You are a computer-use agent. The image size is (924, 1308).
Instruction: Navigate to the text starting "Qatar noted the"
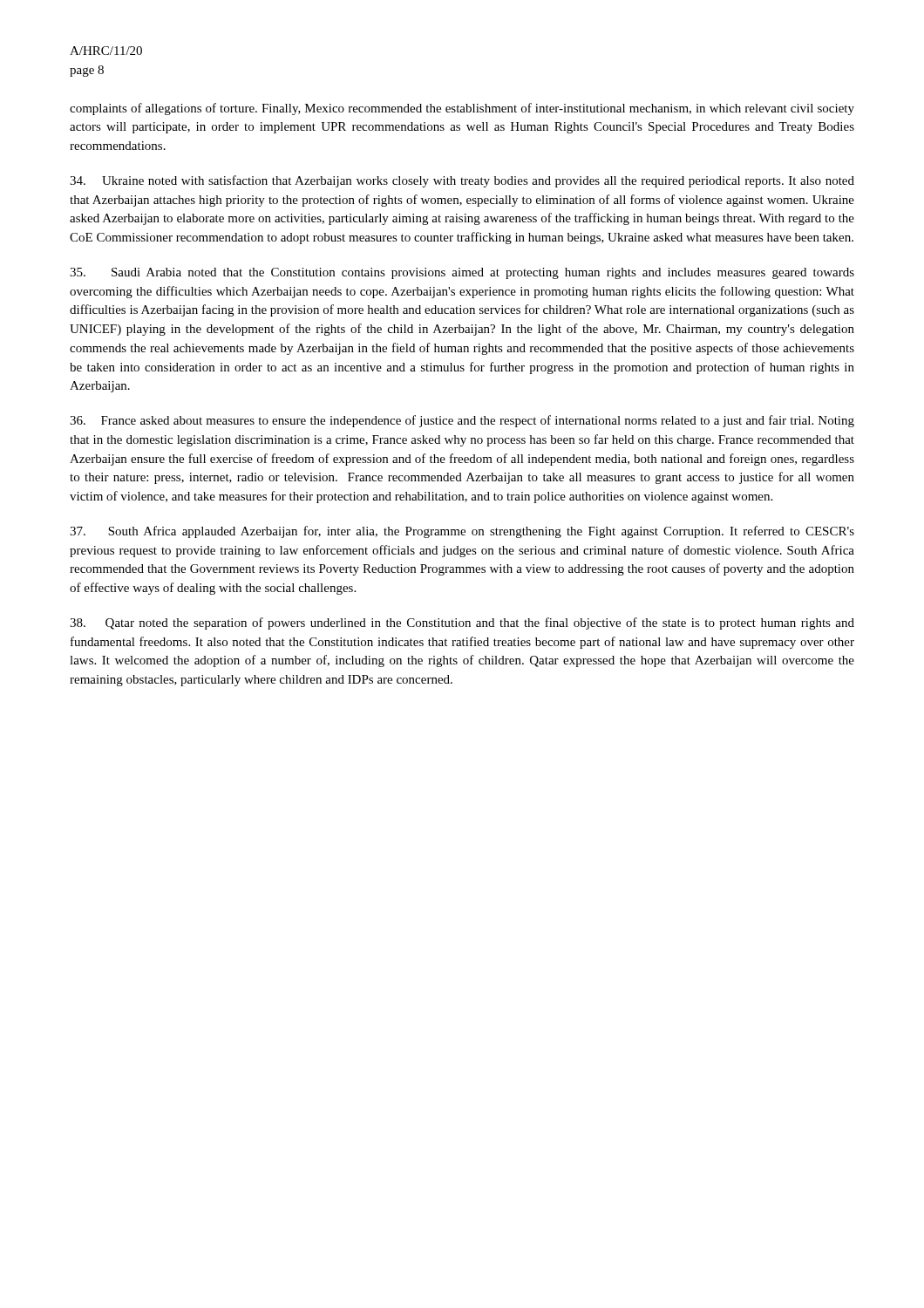(462, 652)
